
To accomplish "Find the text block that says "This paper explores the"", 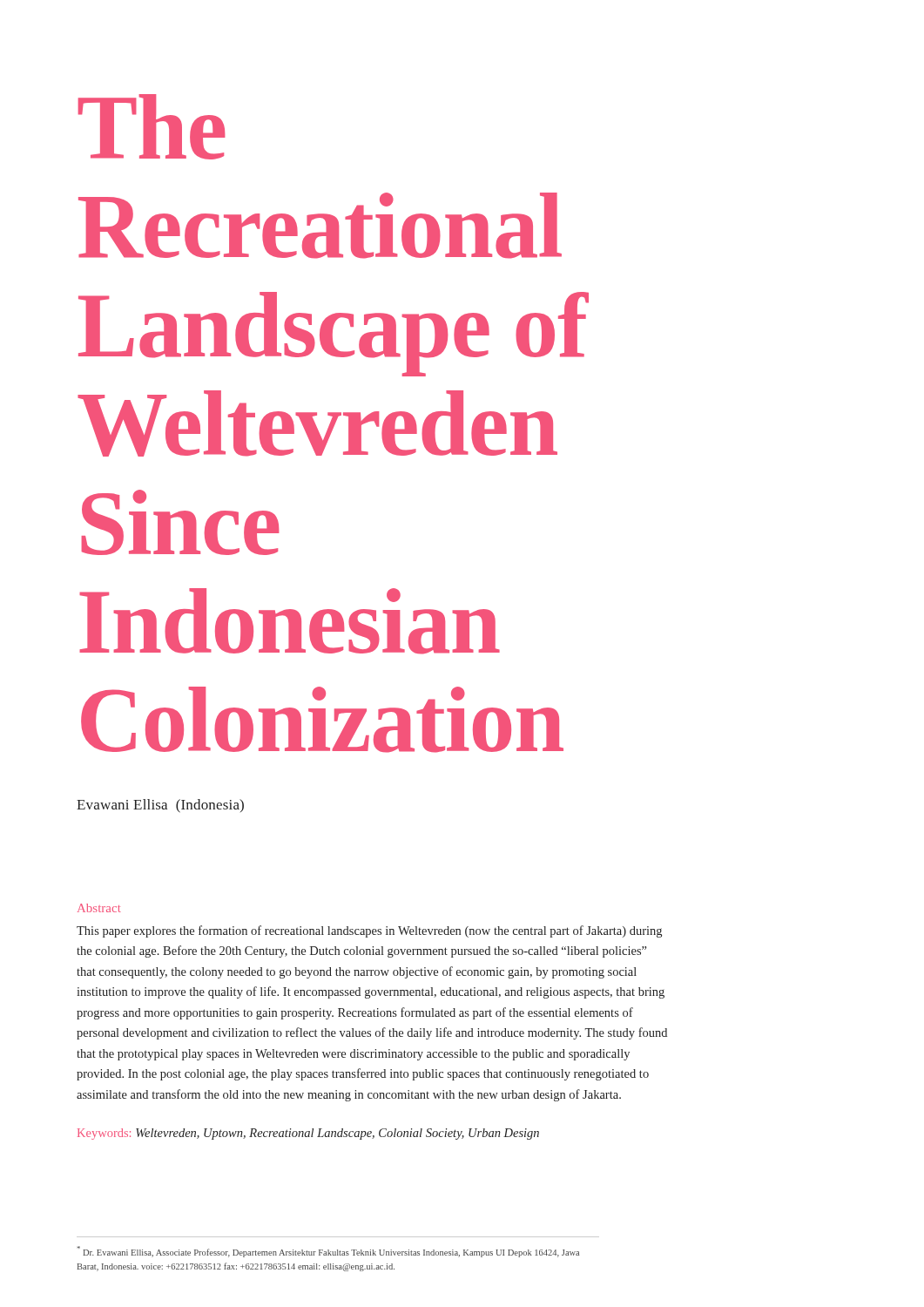I will click(x=372, y=1012).
